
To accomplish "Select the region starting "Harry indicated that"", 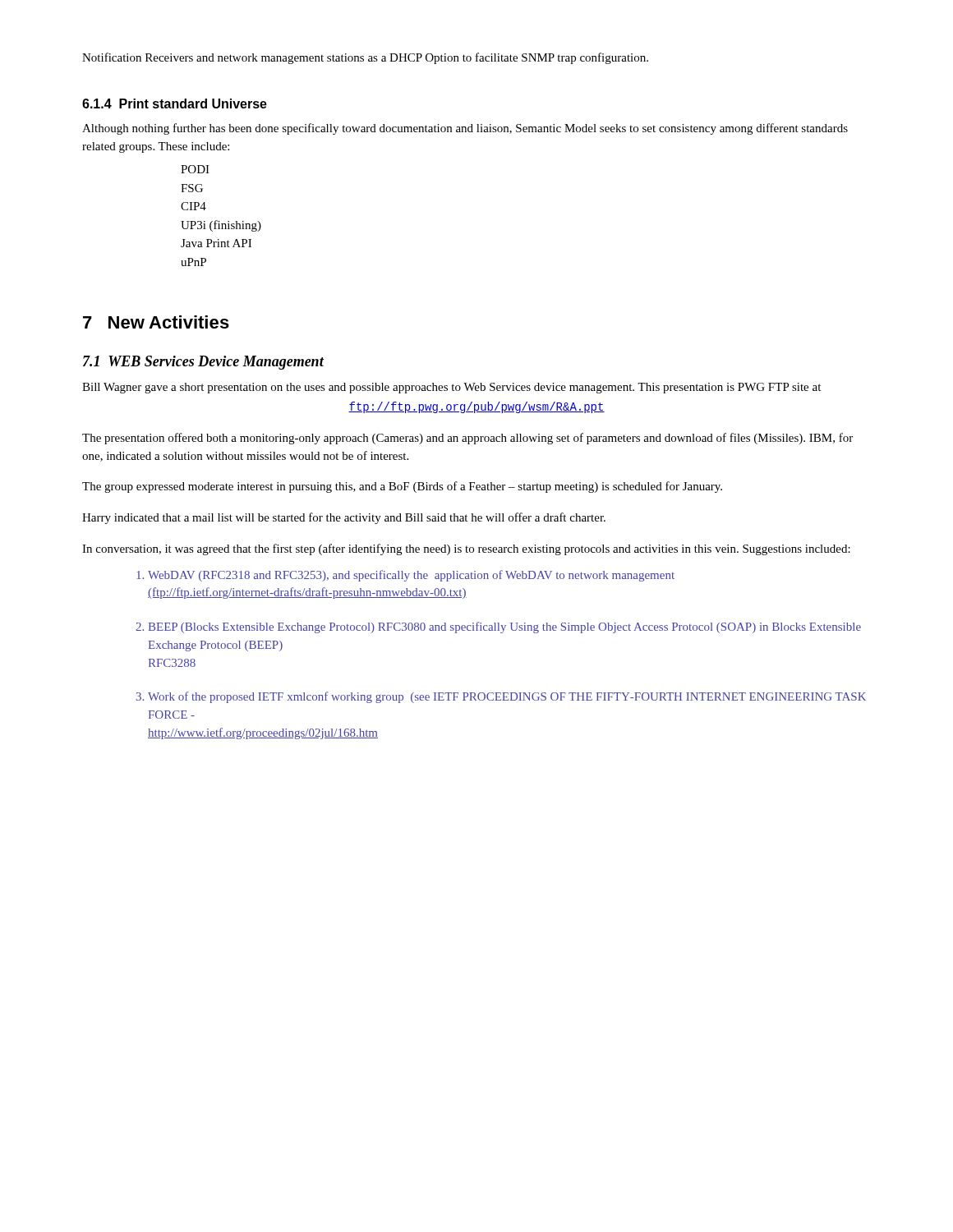I will tap(344, 517).
